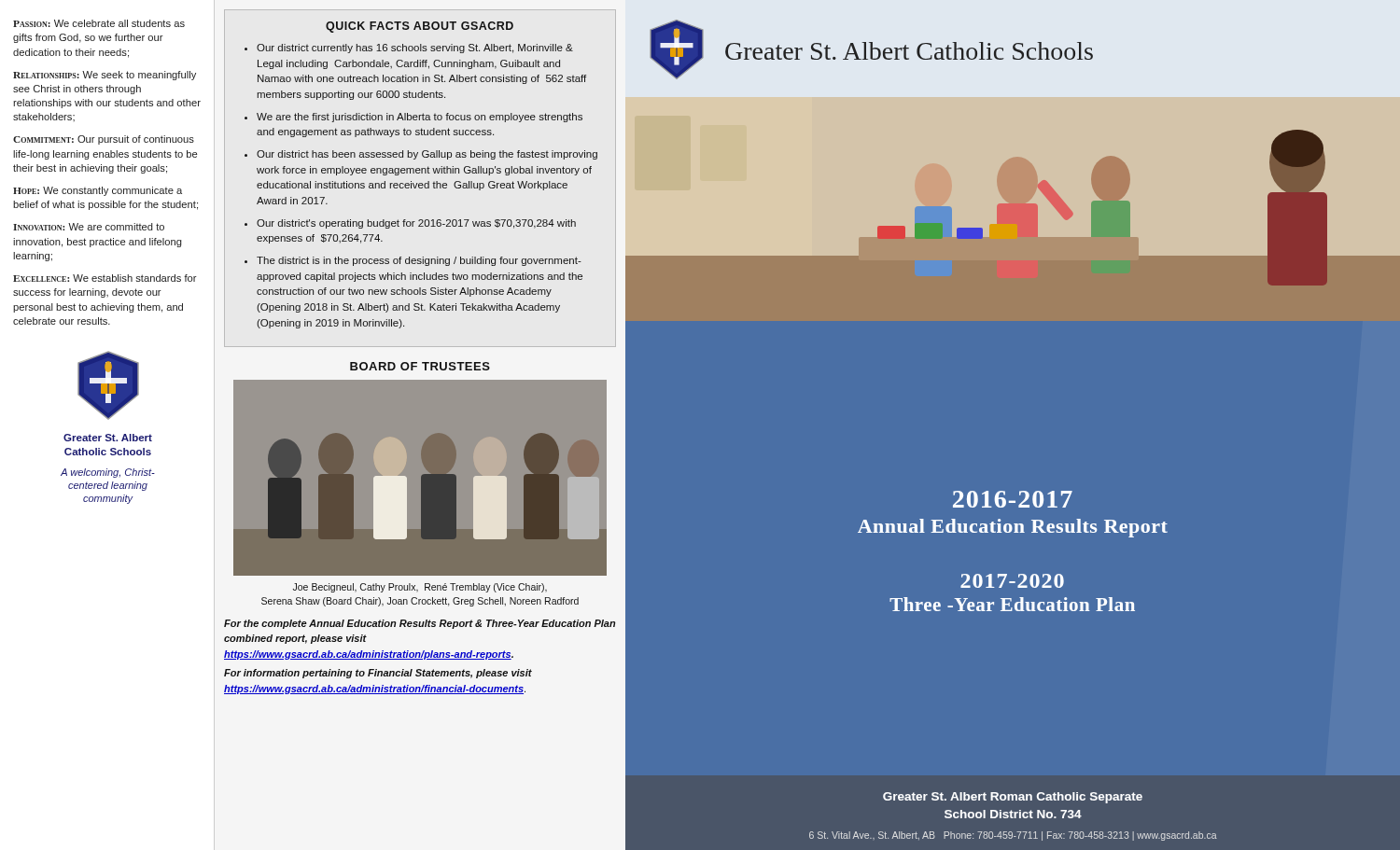Locate the list item with the text "Our district has been assessed"

(427, 177)
